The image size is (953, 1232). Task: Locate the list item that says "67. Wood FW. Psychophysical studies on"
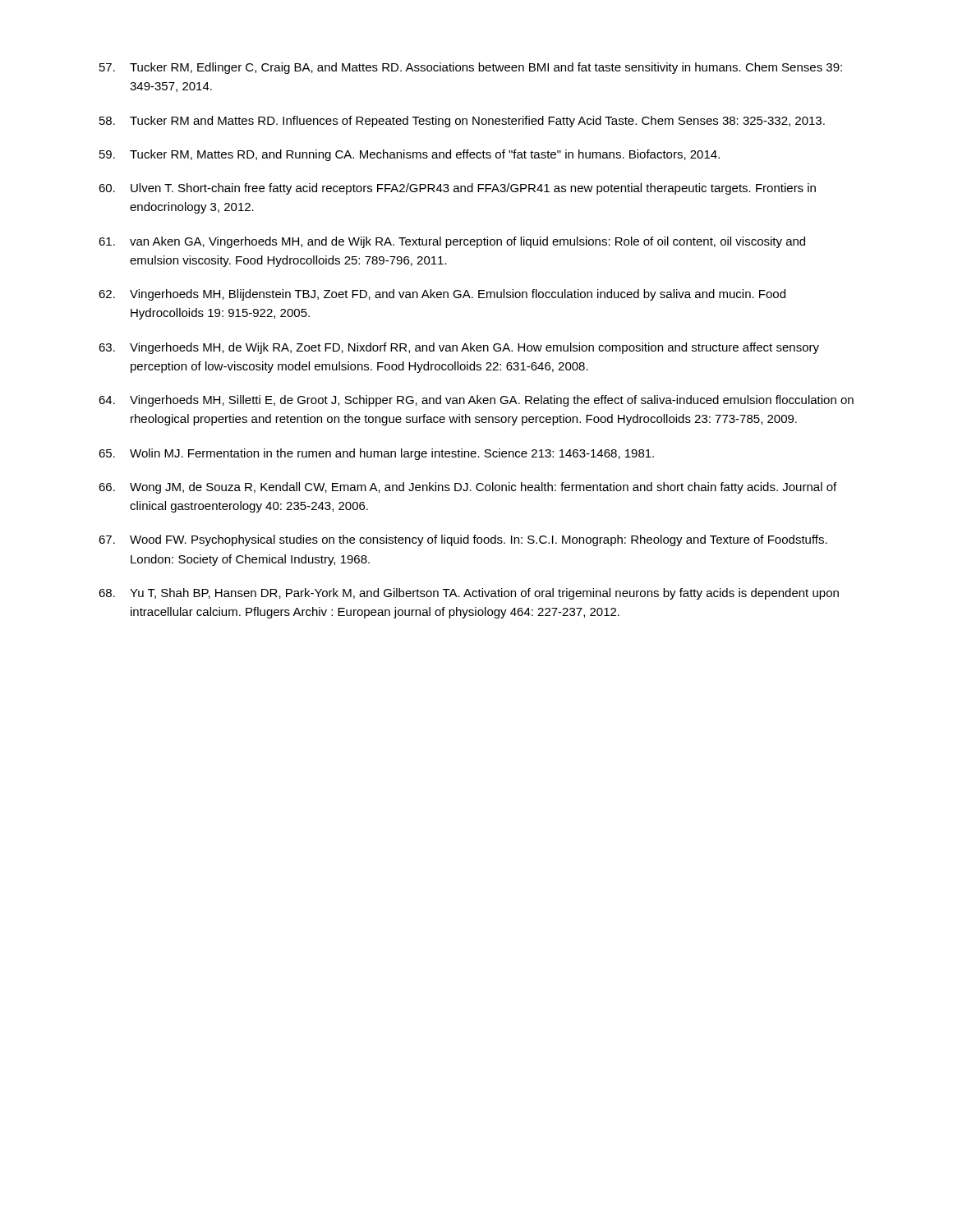(476, 549)
